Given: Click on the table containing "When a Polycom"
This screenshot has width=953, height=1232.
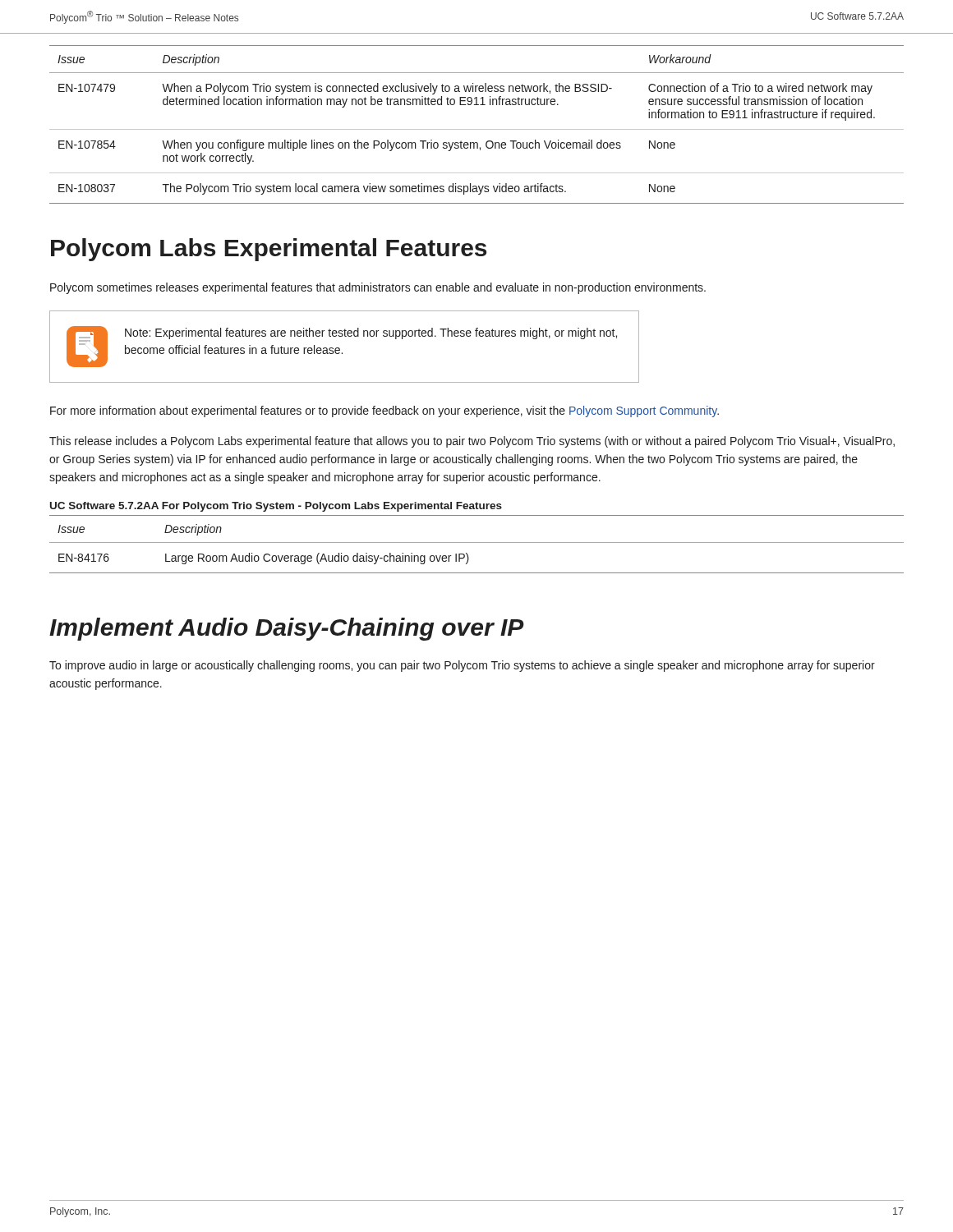Looking at the screenshot, I should [x=476, y=124].
